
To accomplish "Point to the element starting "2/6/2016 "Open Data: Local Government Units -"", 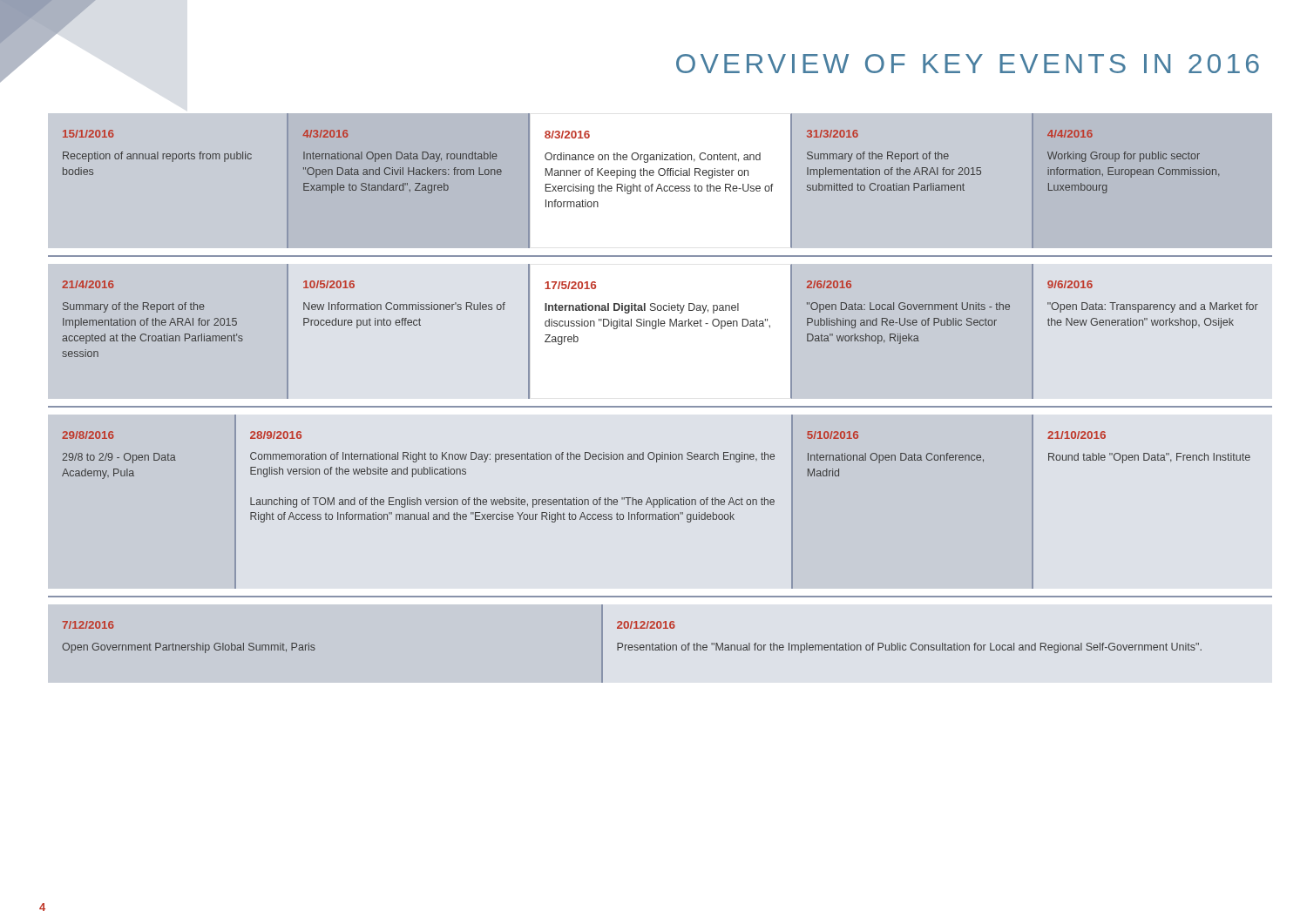I will (x=912, y=310).
